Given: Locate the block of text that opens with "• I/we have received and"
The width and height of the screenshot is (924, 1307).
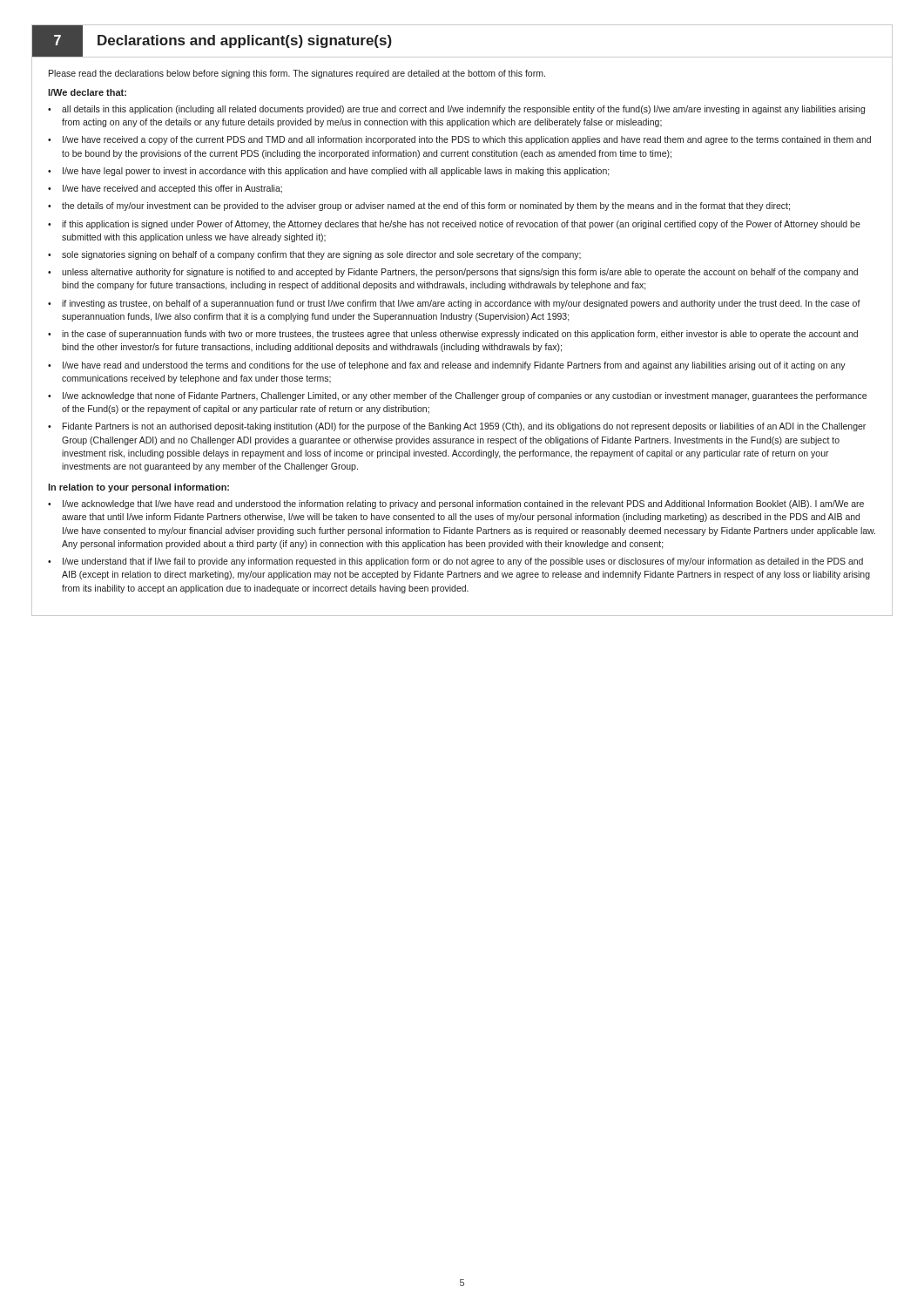Looking at the screenshot, I should tap(165, 189).
